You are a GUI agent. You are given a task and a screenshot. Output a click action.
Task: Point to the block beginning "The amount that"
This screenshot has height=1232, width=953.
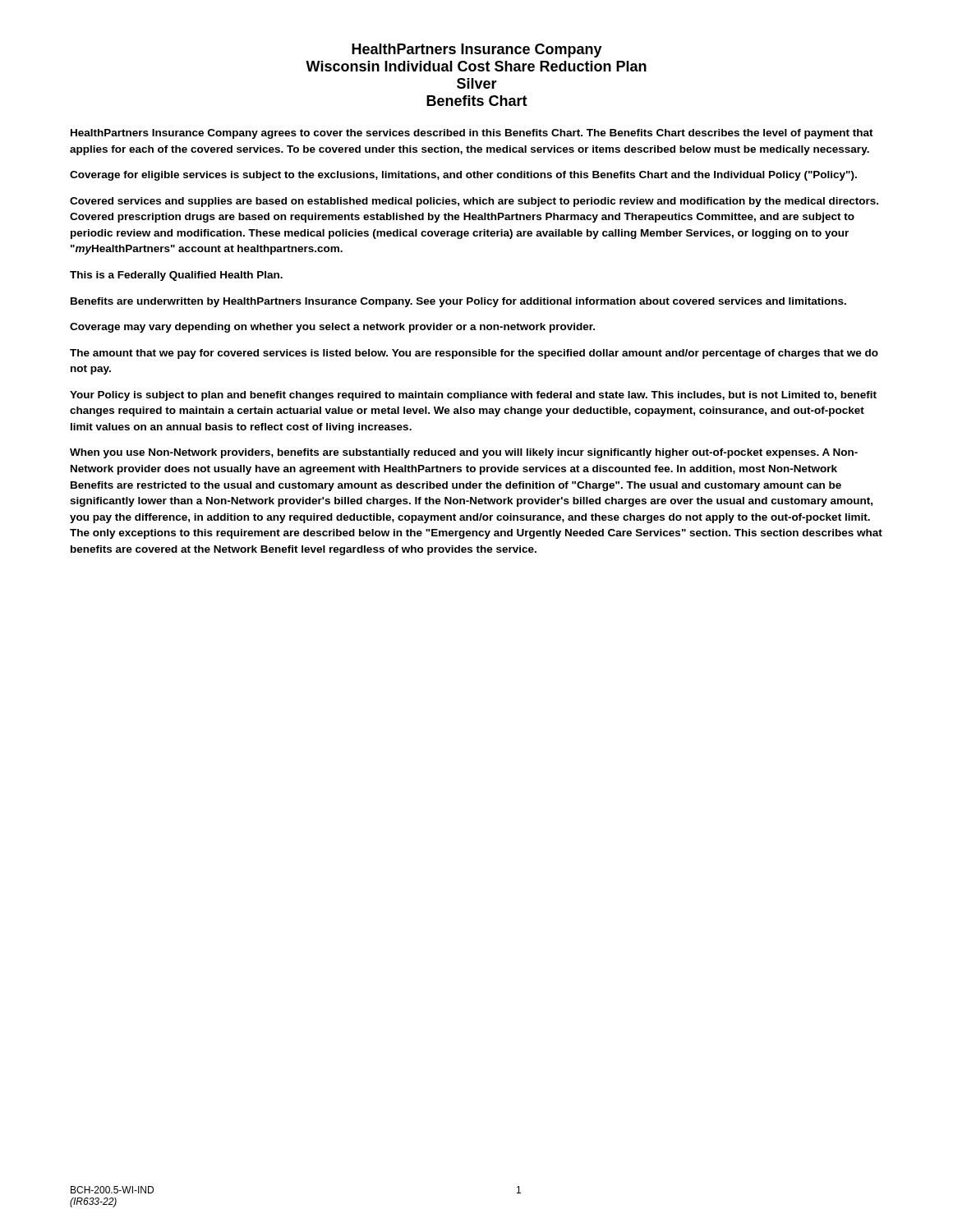[x=474, y=360]
